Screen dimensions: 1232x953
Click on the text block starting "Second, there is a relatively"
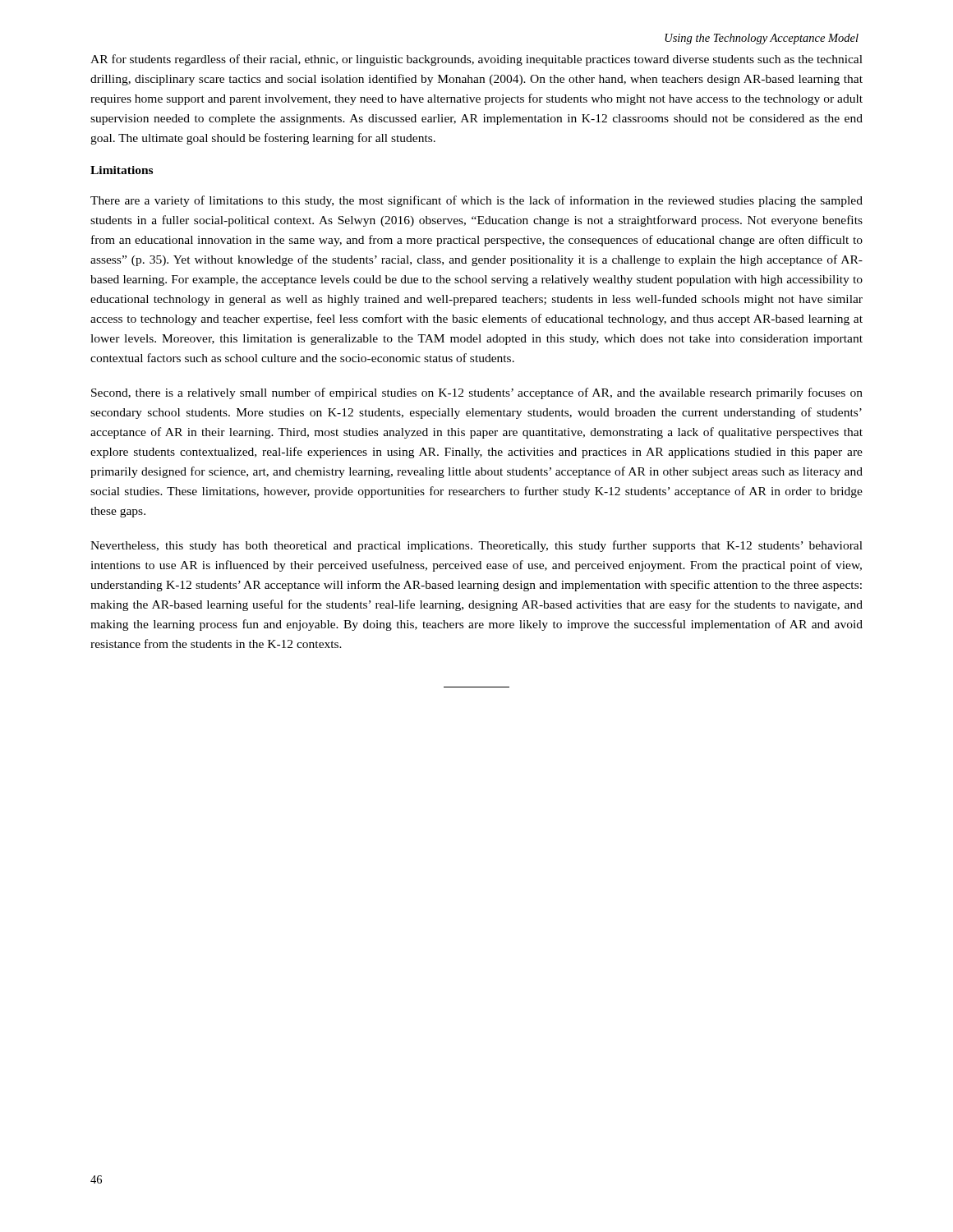click(x=476, y=452)
